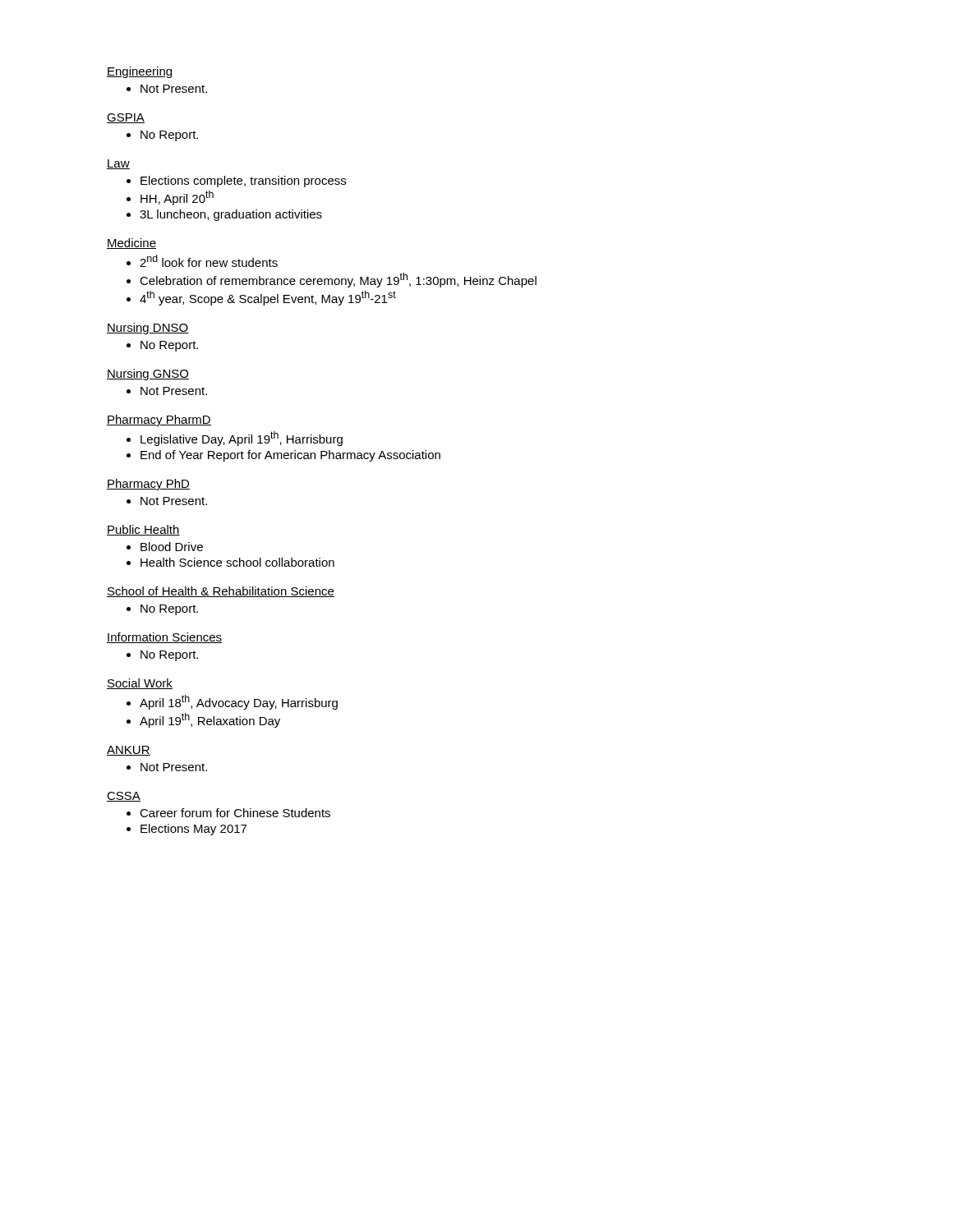Find the section header that reads "Public Health"
953x1232 pixels.
coord(143,529)
